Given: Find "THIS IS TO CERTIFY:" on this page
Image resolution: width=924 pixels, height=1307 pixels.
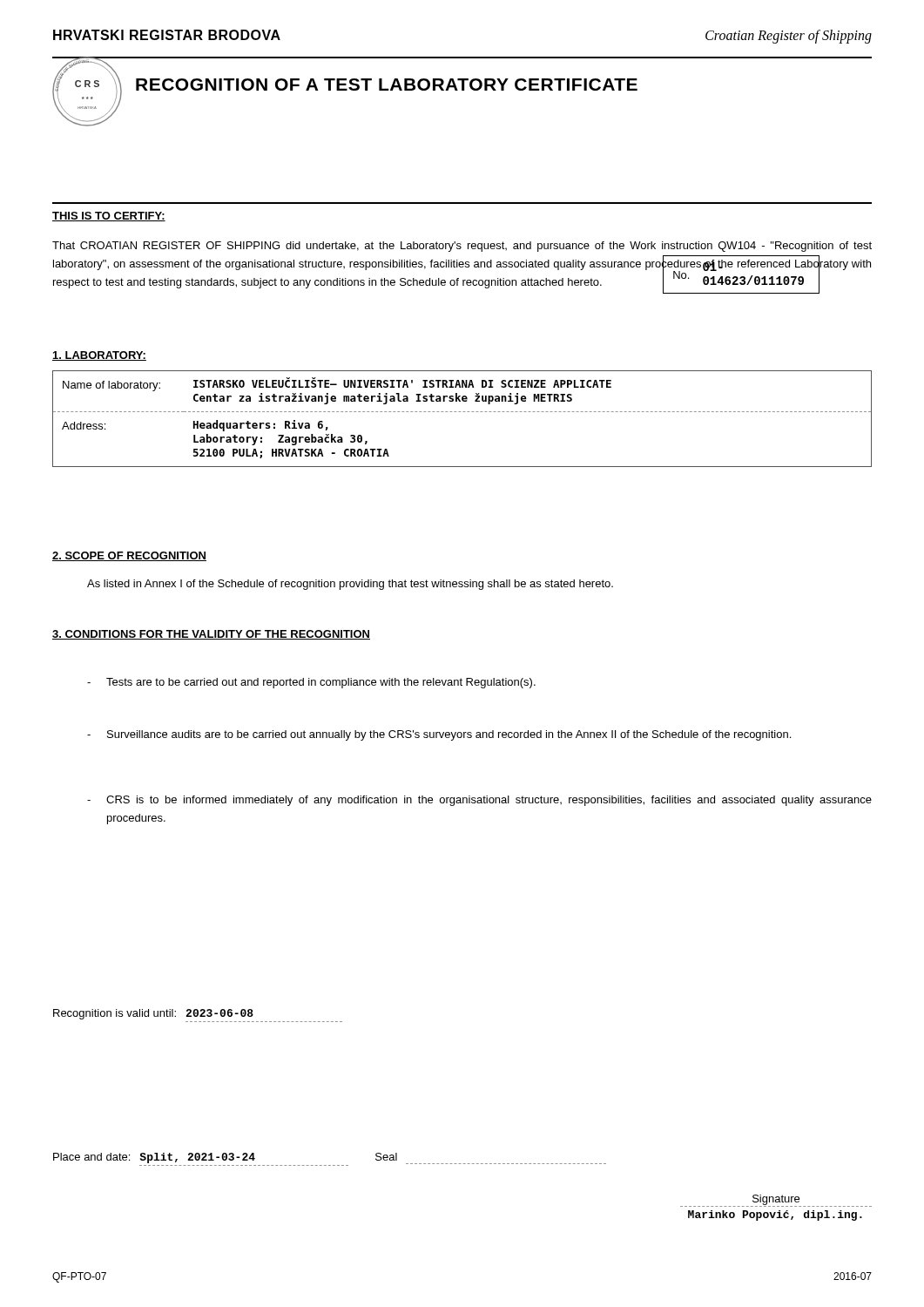Looking at the screenshot, I should tap(109, 216).
